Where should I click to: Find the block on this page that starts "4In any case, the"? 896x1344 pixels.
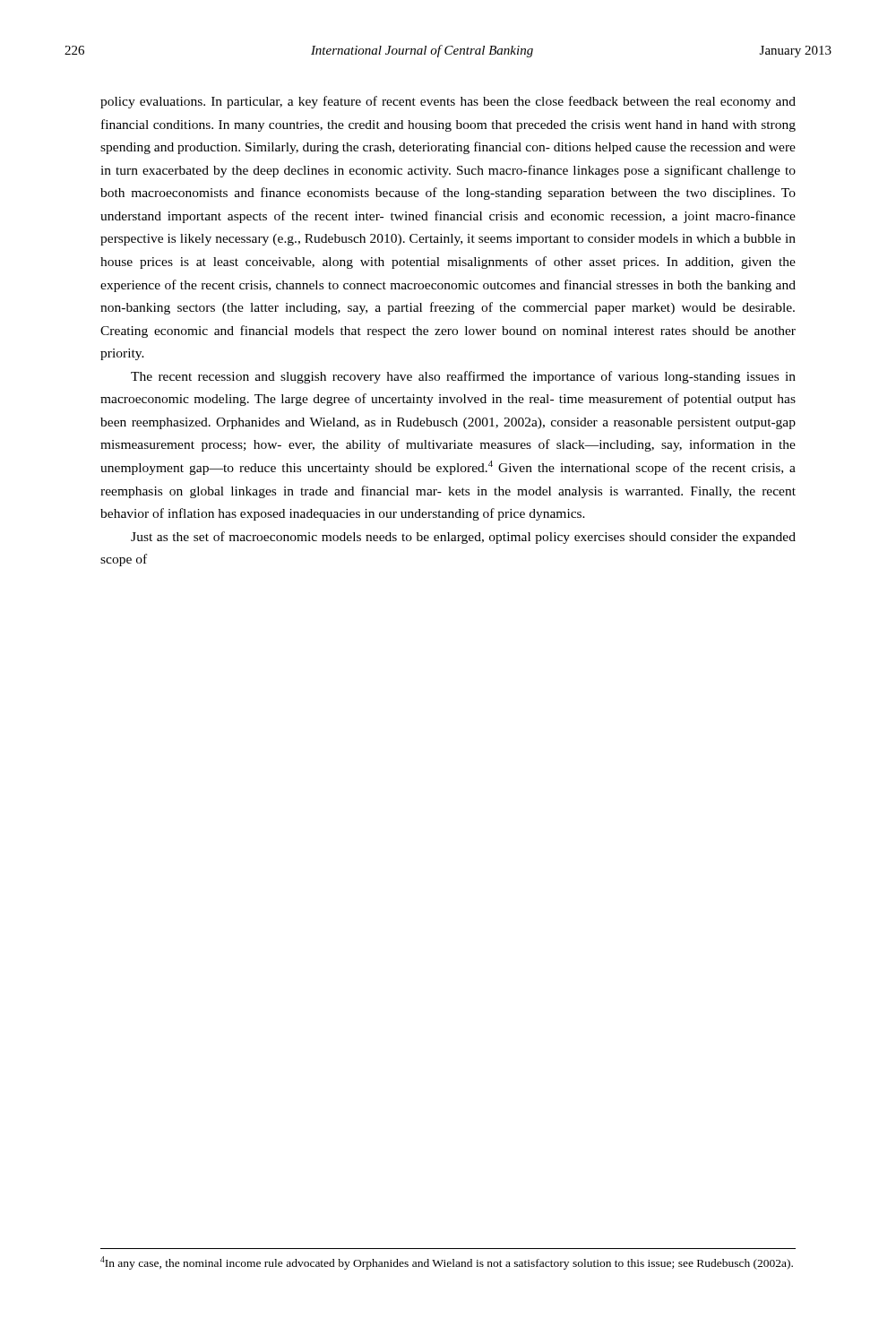447,1262
